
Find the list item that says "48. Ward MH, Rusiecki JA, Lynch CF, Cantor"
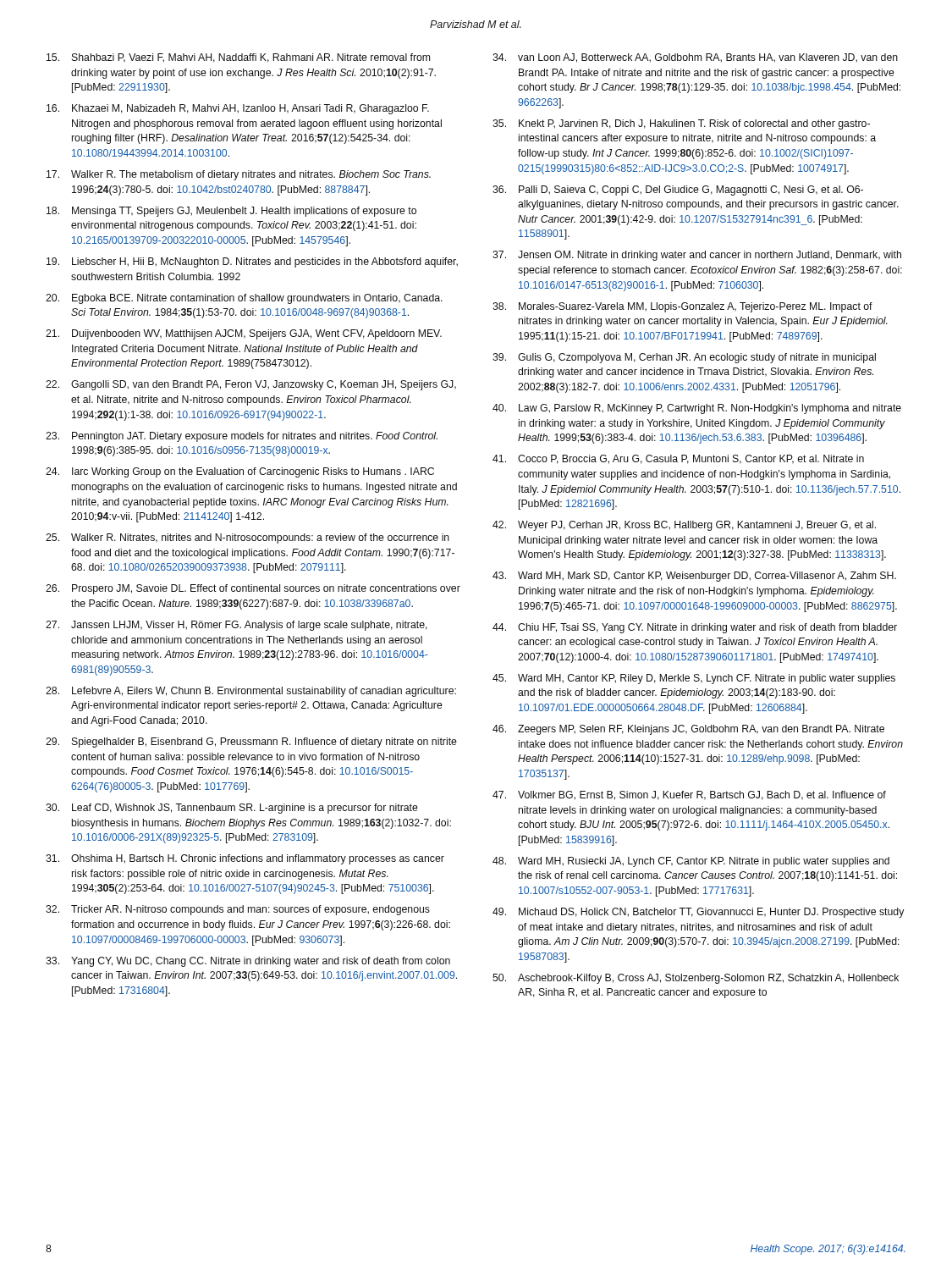pos(700,876)
